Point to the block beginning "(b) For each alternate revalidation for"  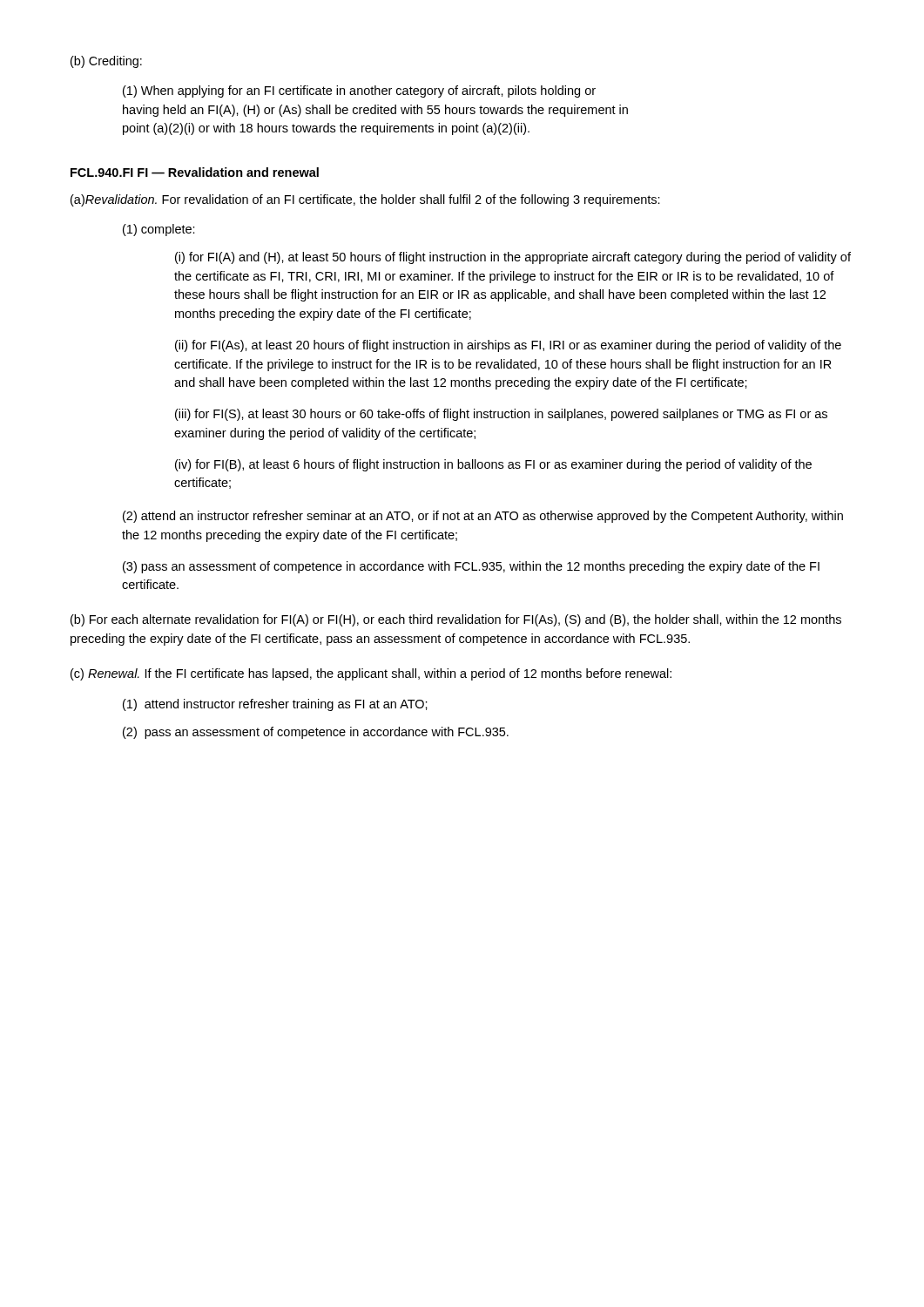click(462, 630)
